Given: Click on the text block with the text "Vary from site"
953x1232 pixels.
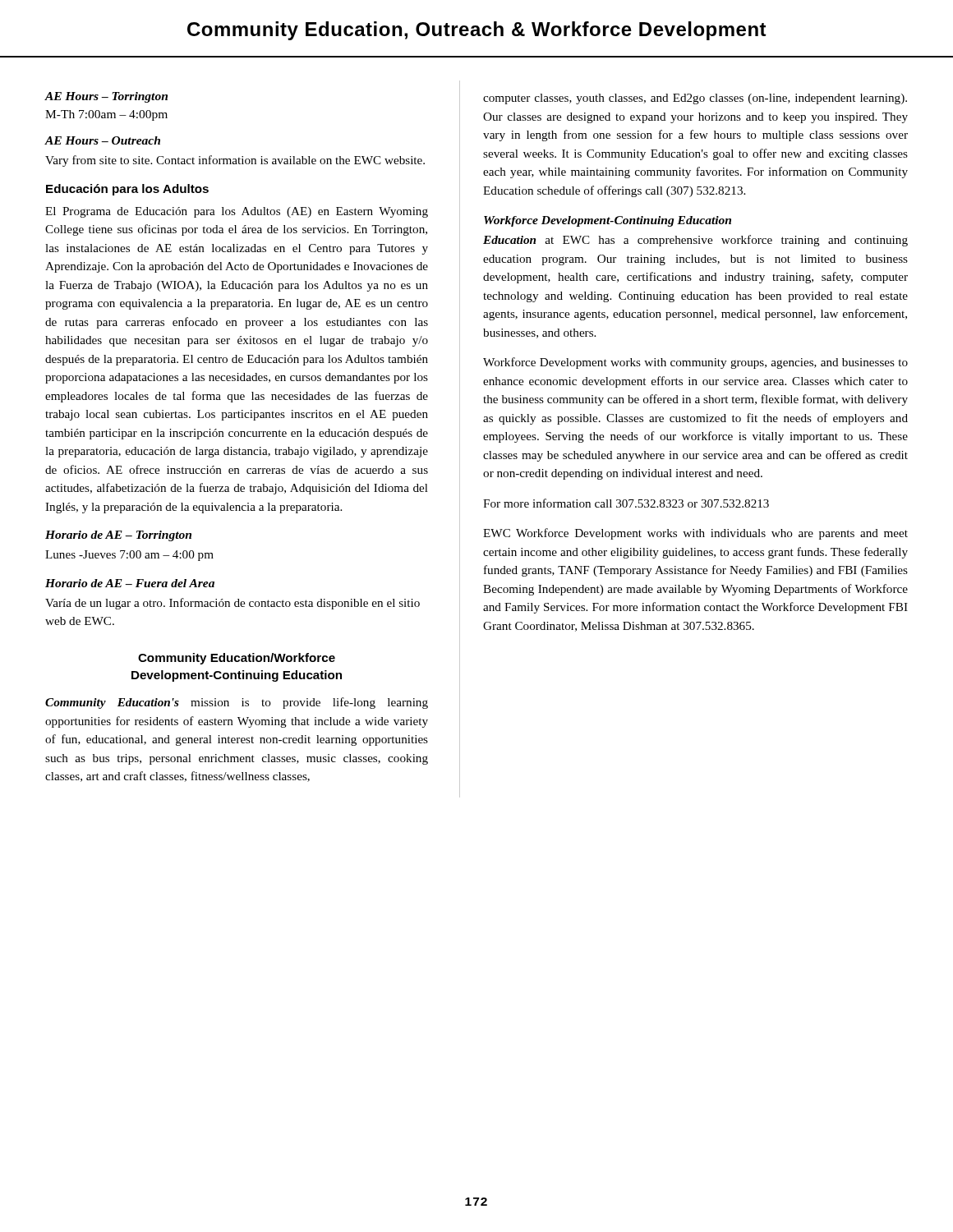Looking at the screenshot, I should point(235,160).
